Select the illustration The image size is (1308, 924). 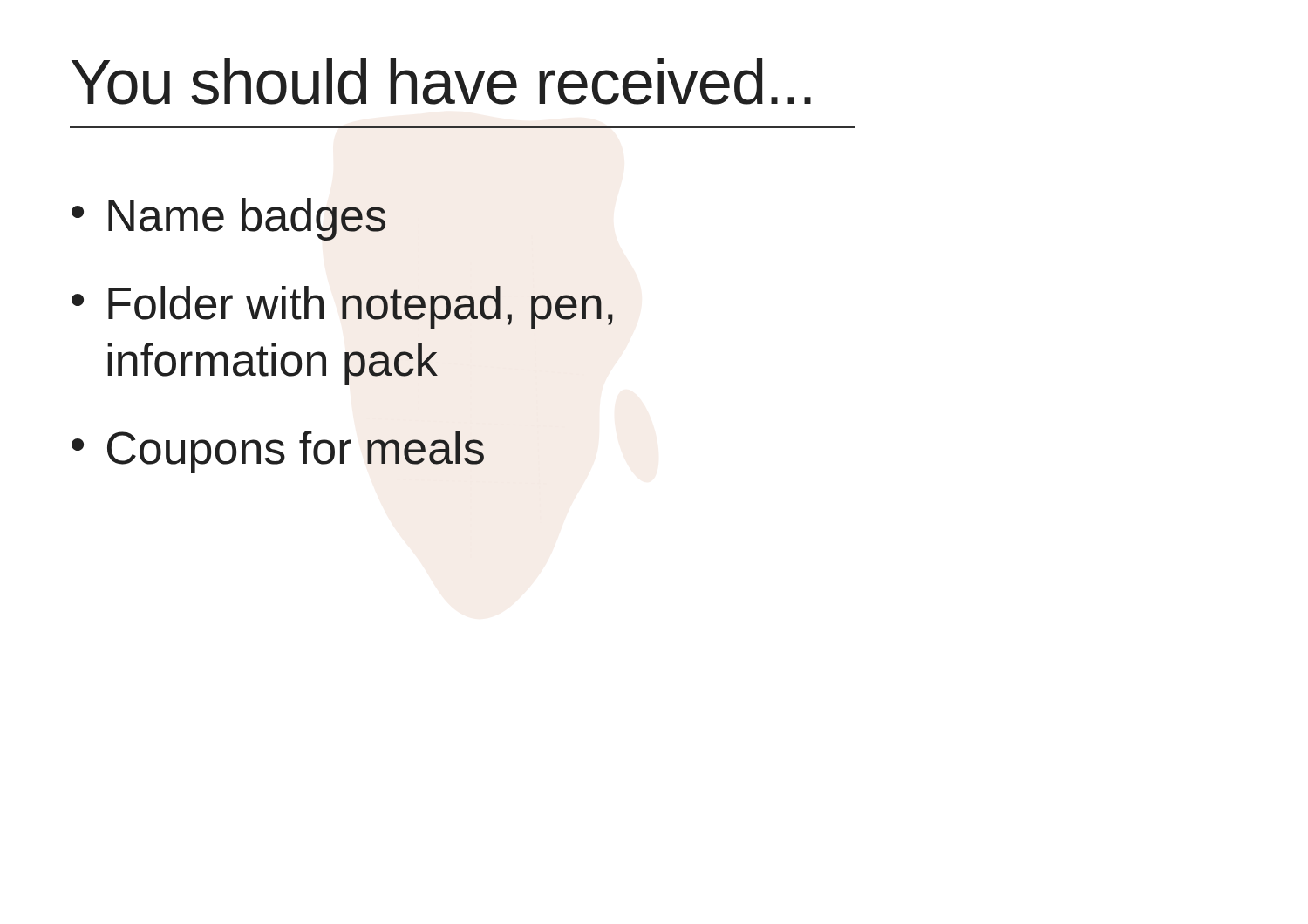pos(488,366)
